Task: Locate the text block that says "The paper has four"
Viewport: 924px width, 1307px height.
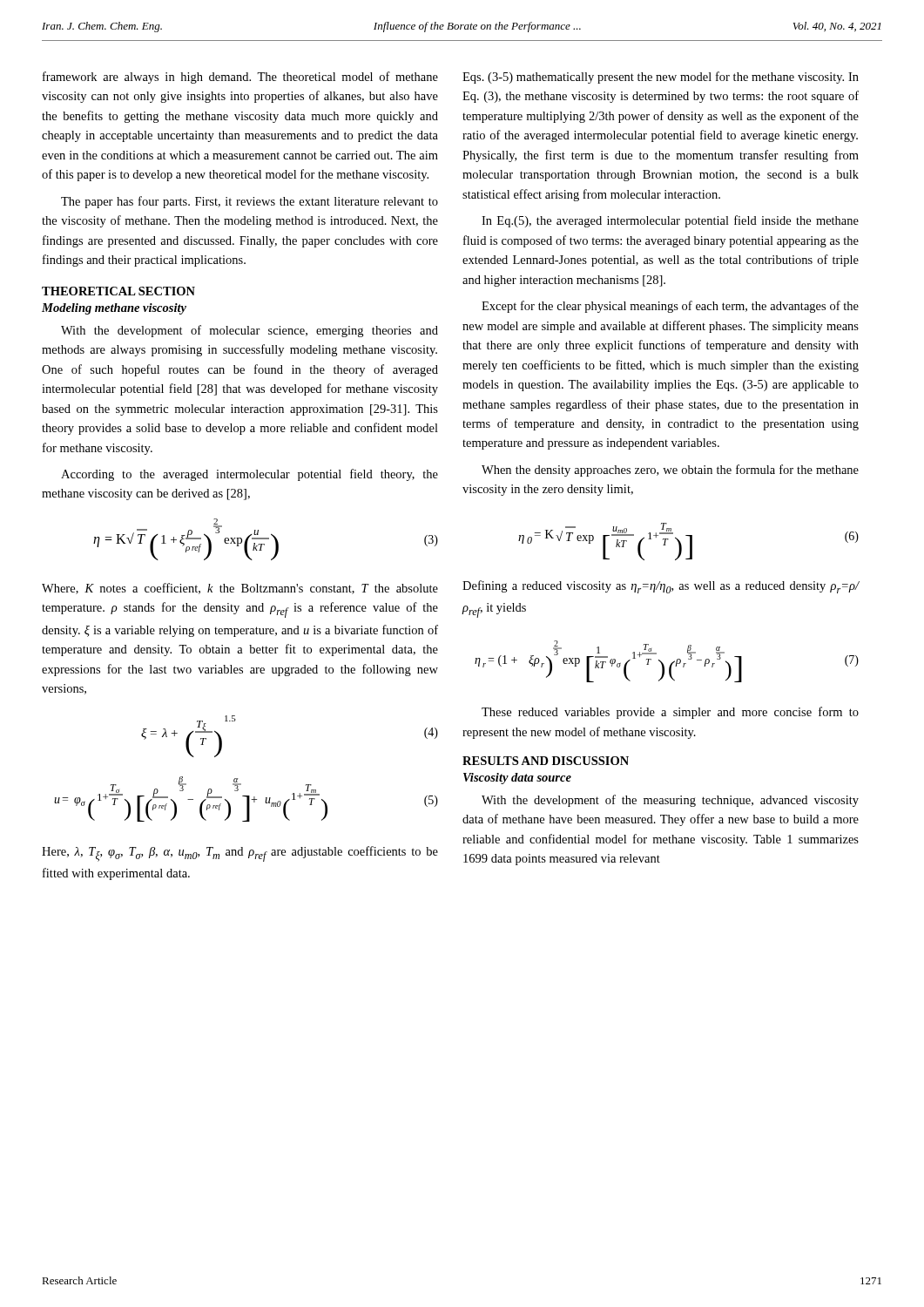Action: pyautogui.click(x=240, y=231)
